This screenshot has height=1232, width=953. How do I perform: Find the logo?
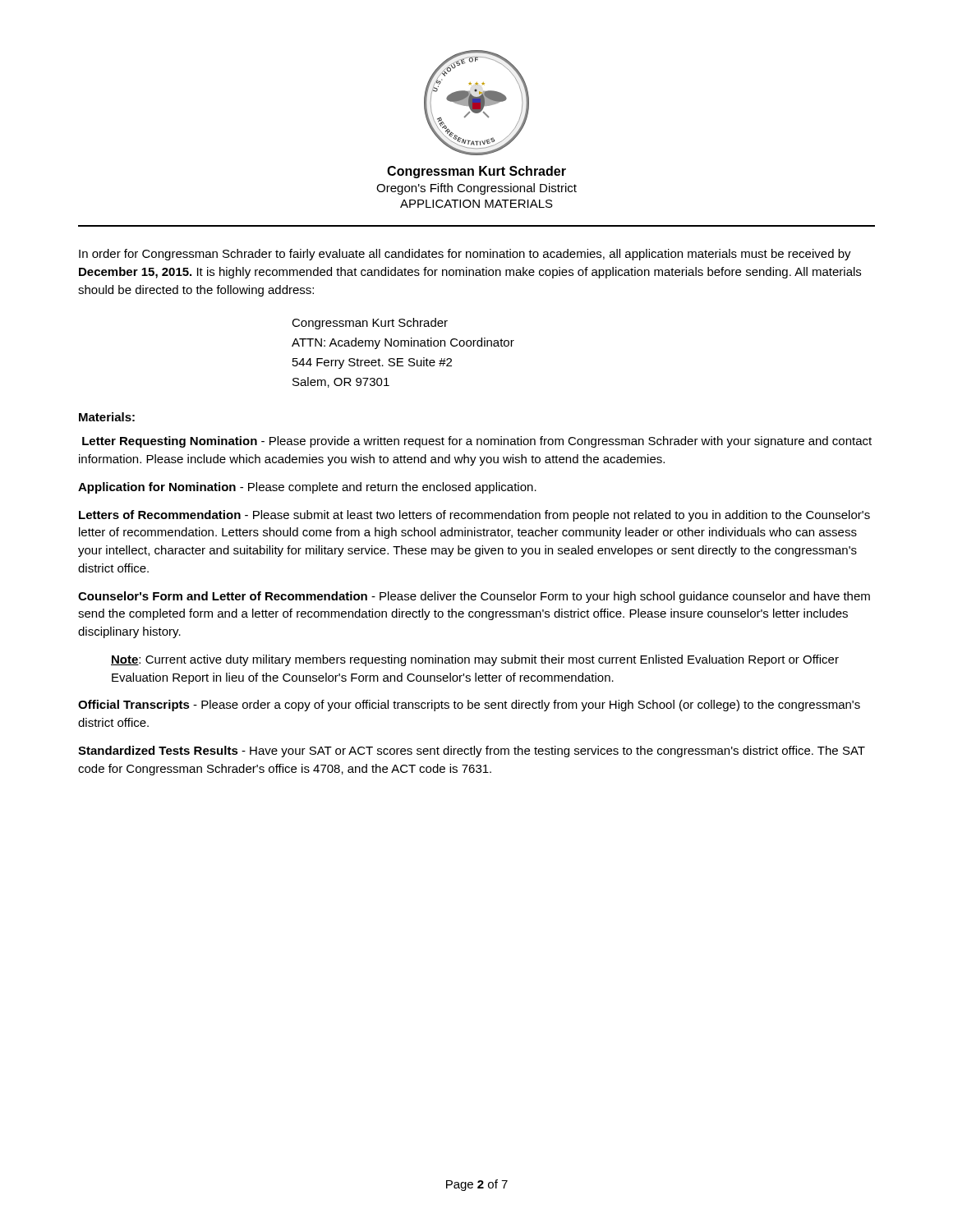(x=476, y=130)
